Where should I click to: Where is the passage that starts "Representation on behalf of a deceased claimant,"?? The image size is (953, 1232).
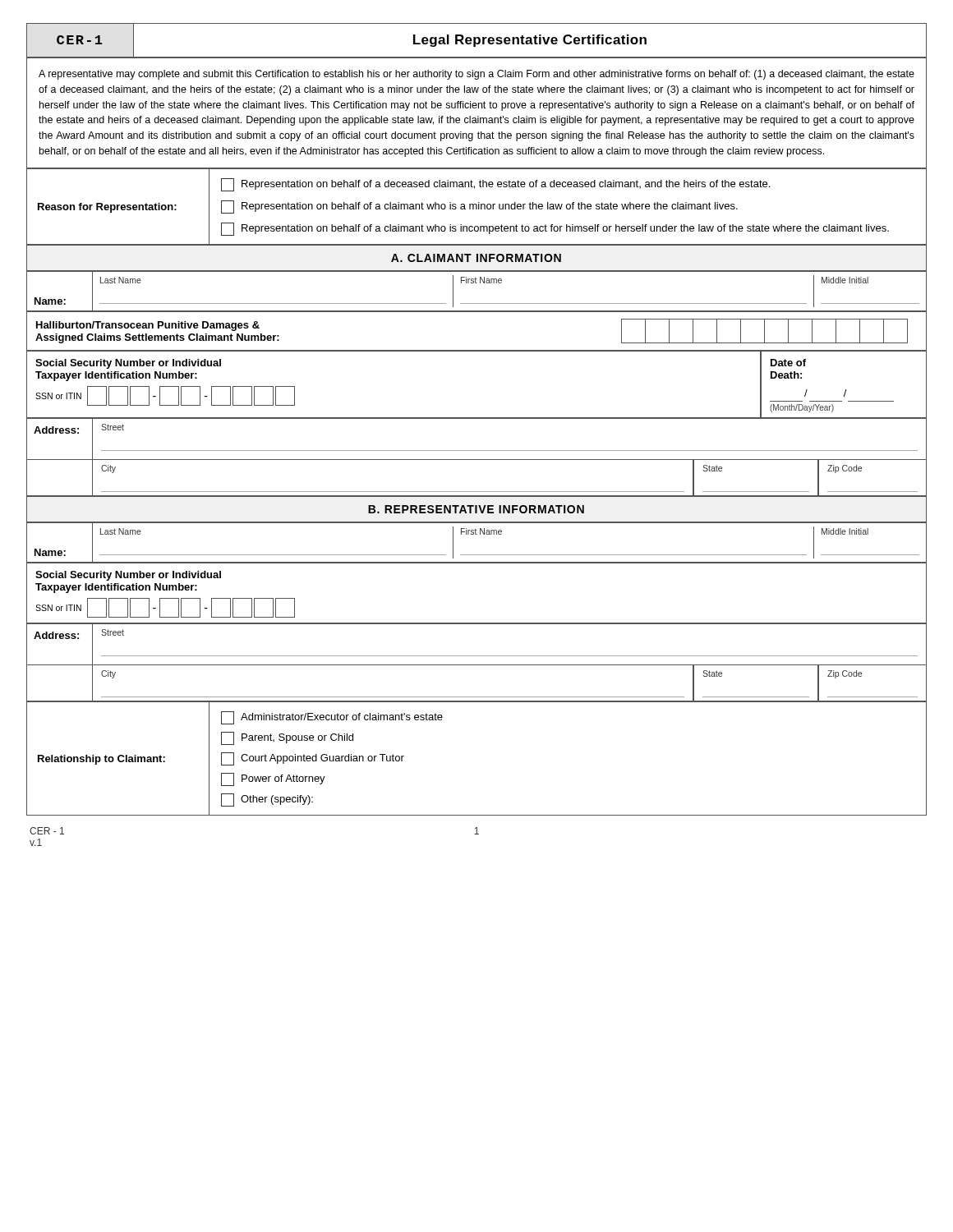pyautogui.click(x=496, y=184)
